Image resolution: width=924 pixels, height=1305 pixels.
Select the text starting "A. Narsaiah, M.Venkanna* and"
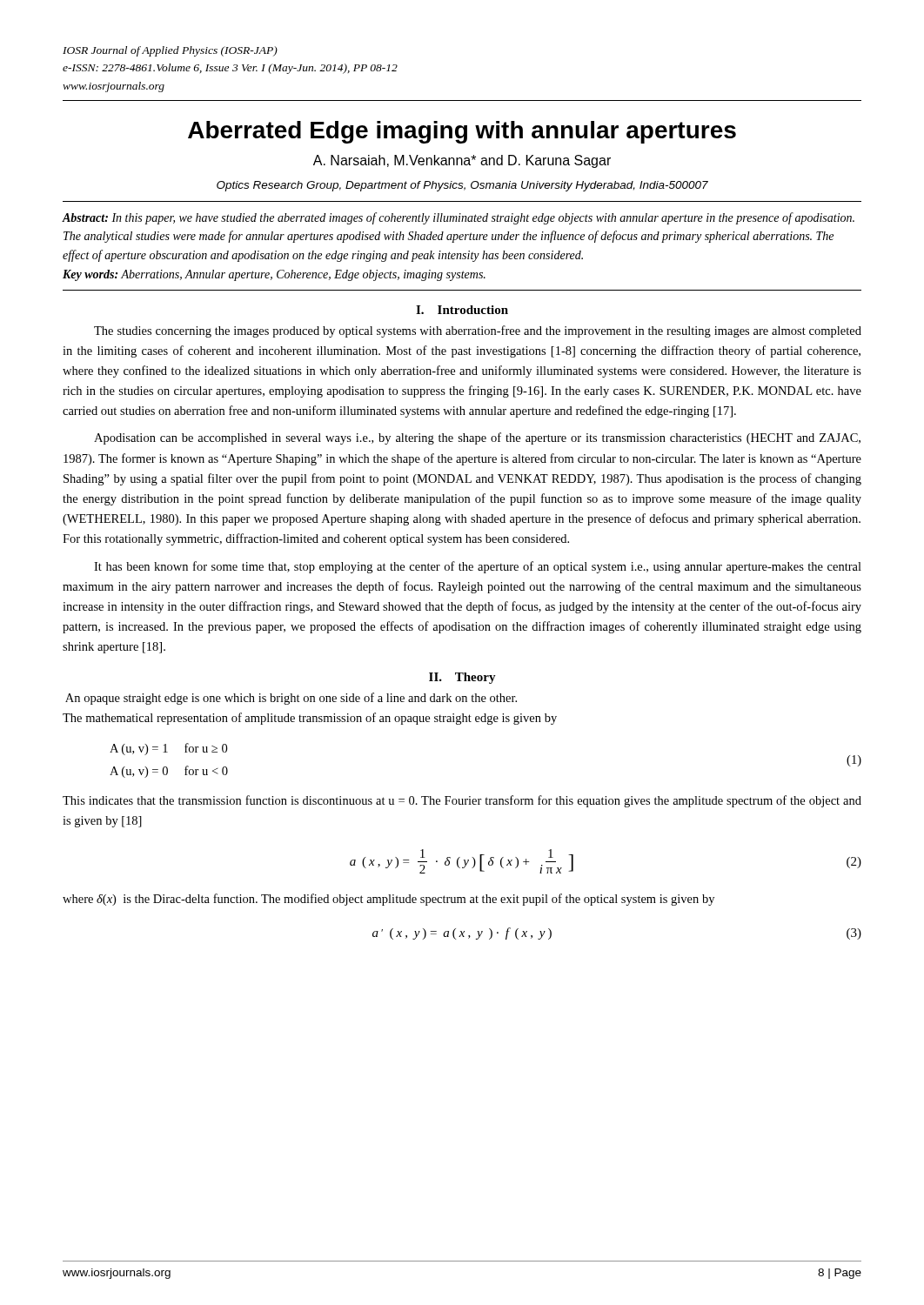tap(462, 160)
